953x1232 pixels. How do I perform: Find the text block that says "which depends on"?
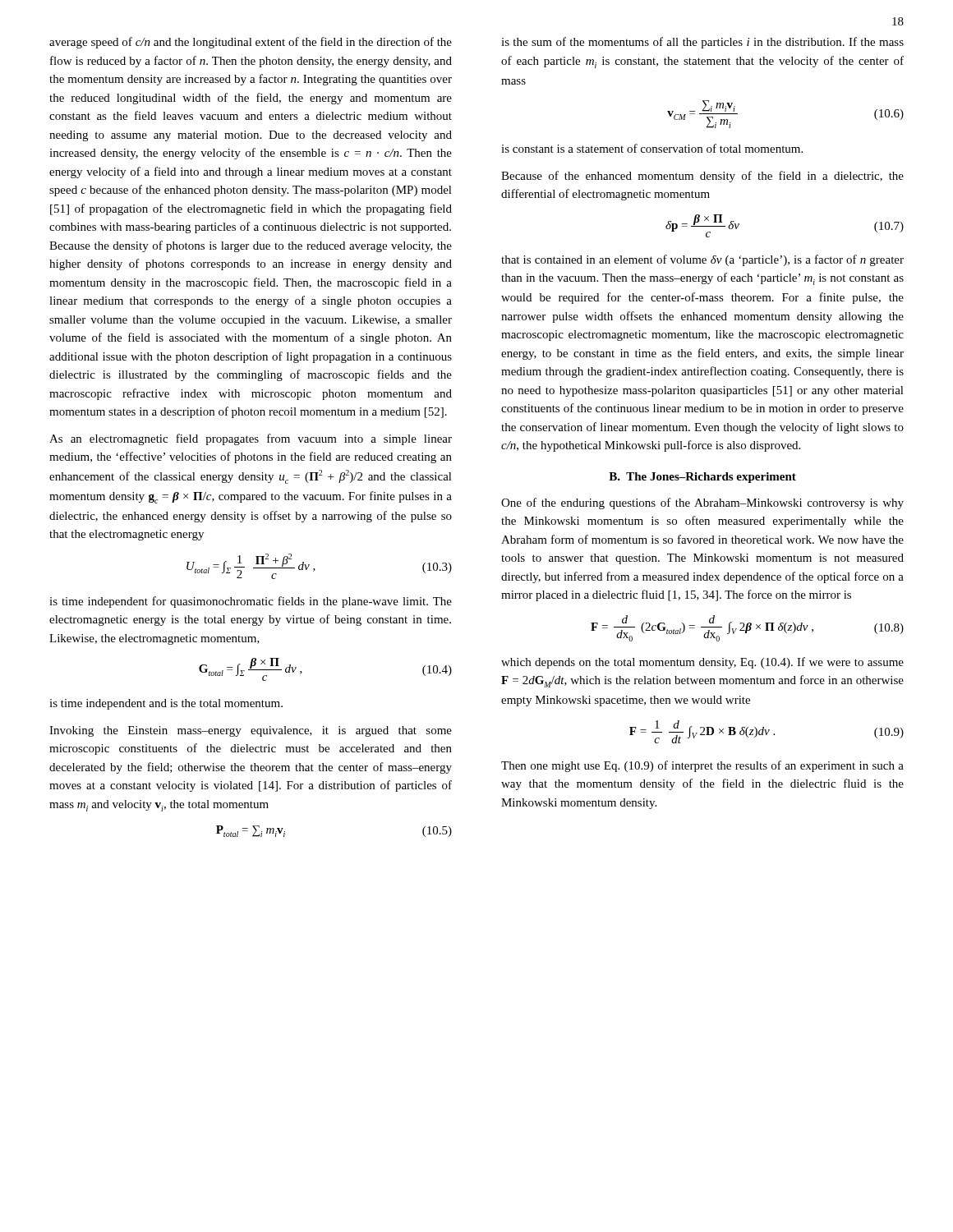[702, 681]
